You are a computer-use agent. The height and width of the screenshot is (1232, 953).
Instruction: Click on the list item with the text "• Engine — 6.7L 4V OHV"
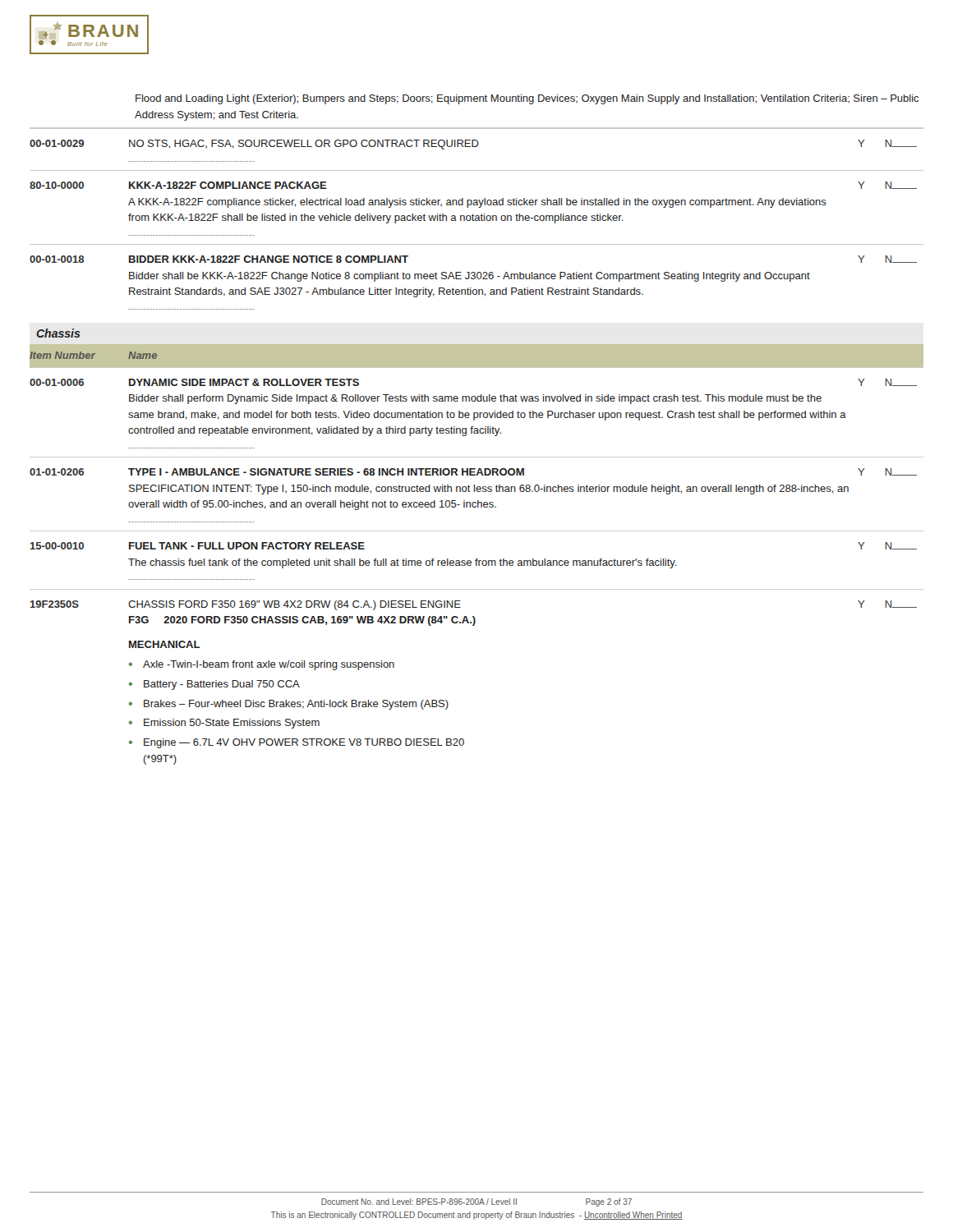click(296, 750)
